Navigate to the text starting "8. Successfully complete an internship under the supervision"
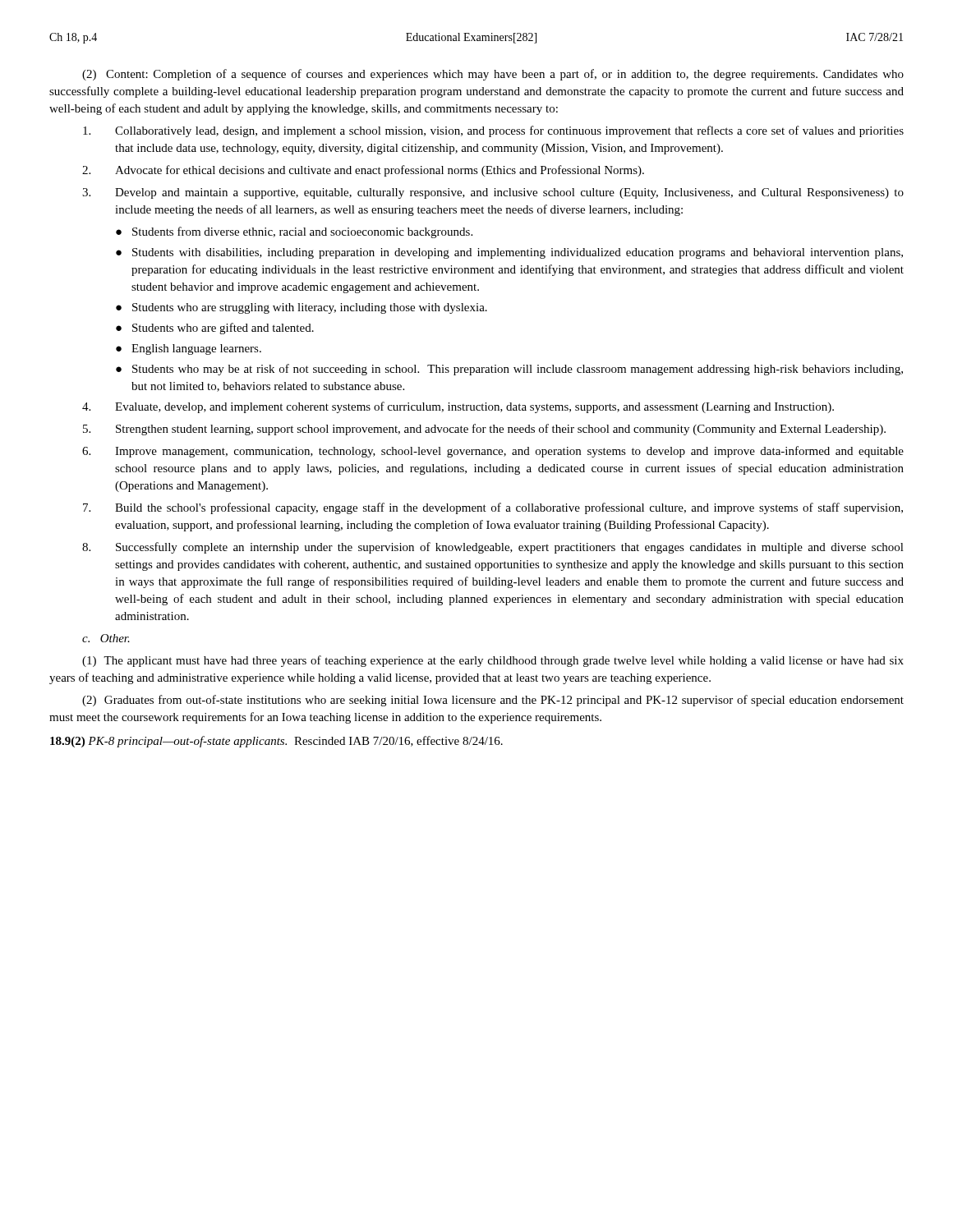The width and height of the screenshot is (953, 1232). click(x=476, y=582)
